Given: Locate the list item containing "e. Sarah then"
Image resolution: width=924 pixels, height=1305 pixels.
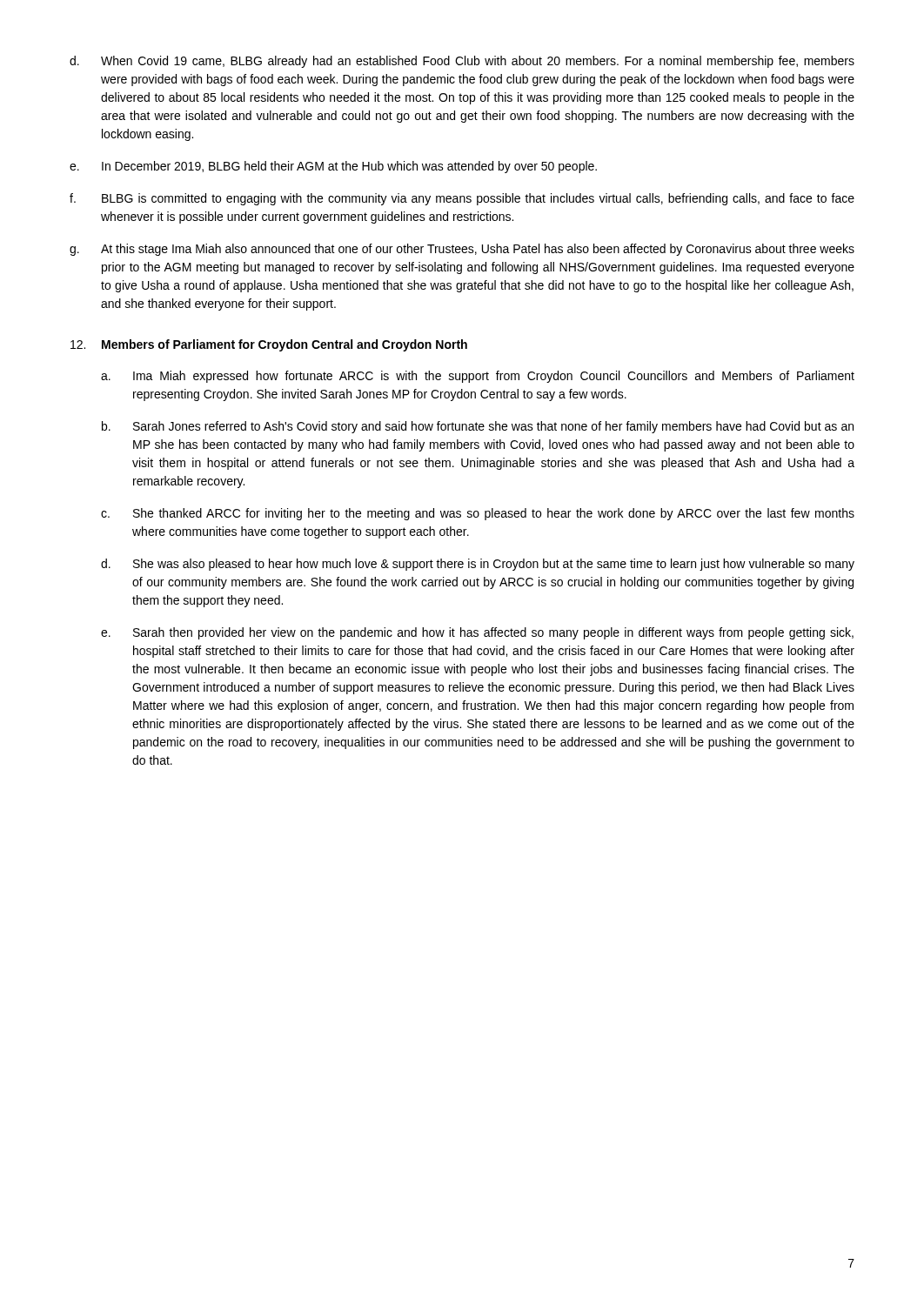Looking at the screenshot, I should tap(478, 697).
